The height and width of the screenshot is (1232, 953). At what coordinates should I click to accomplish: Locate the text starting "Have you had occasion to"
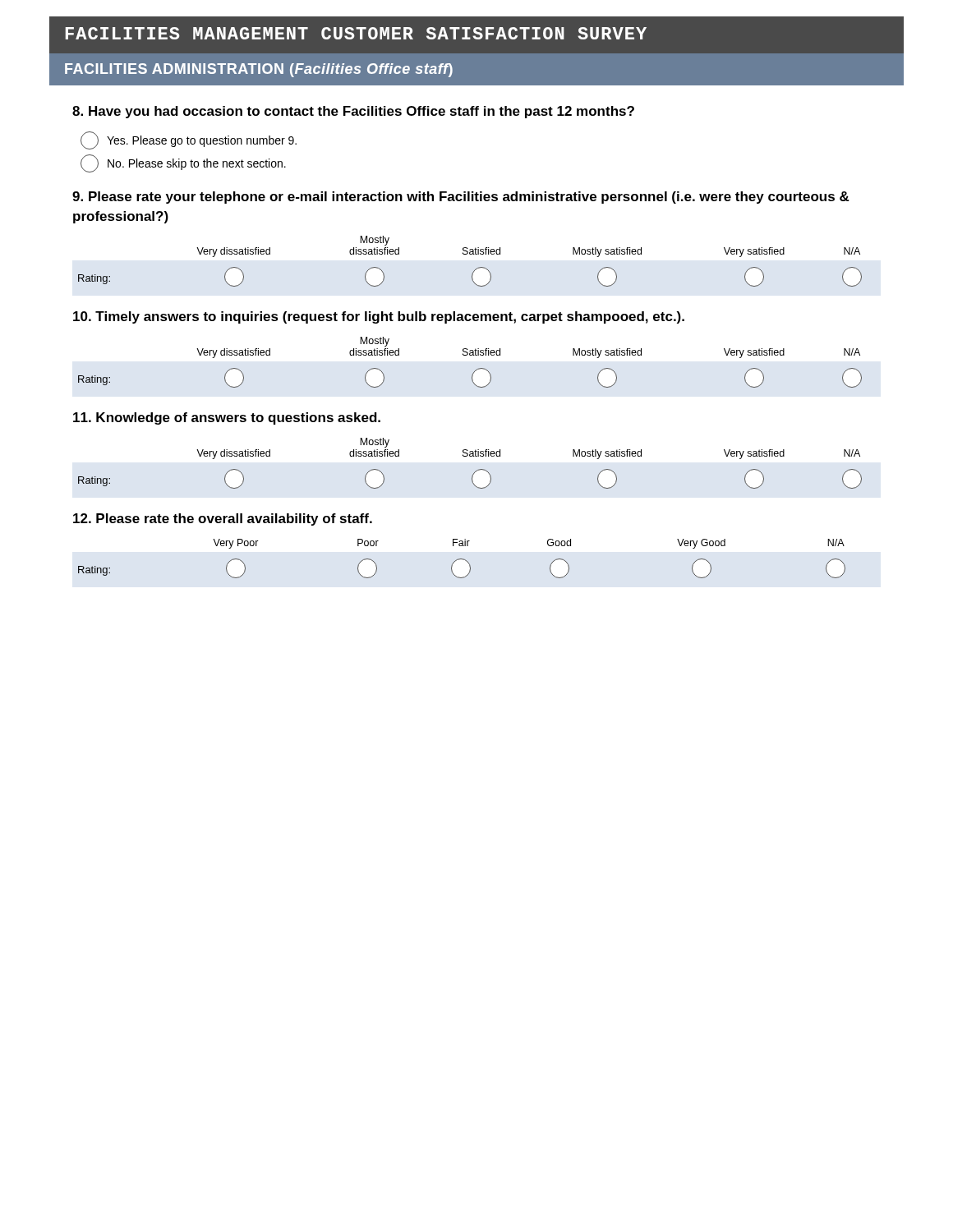[476, 112]
